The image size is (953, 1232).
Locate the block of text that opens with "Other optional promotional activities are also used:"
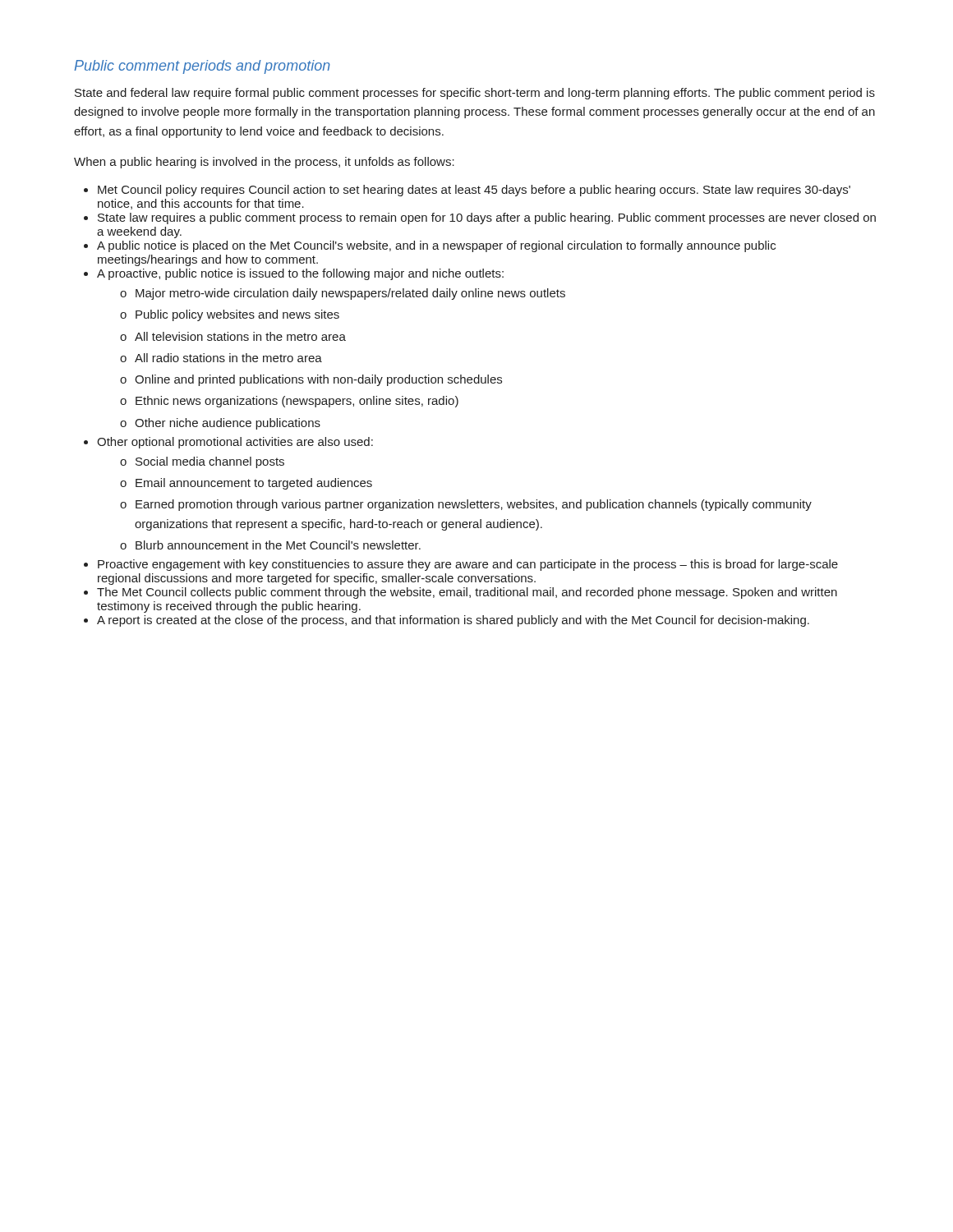click(488, 494)
